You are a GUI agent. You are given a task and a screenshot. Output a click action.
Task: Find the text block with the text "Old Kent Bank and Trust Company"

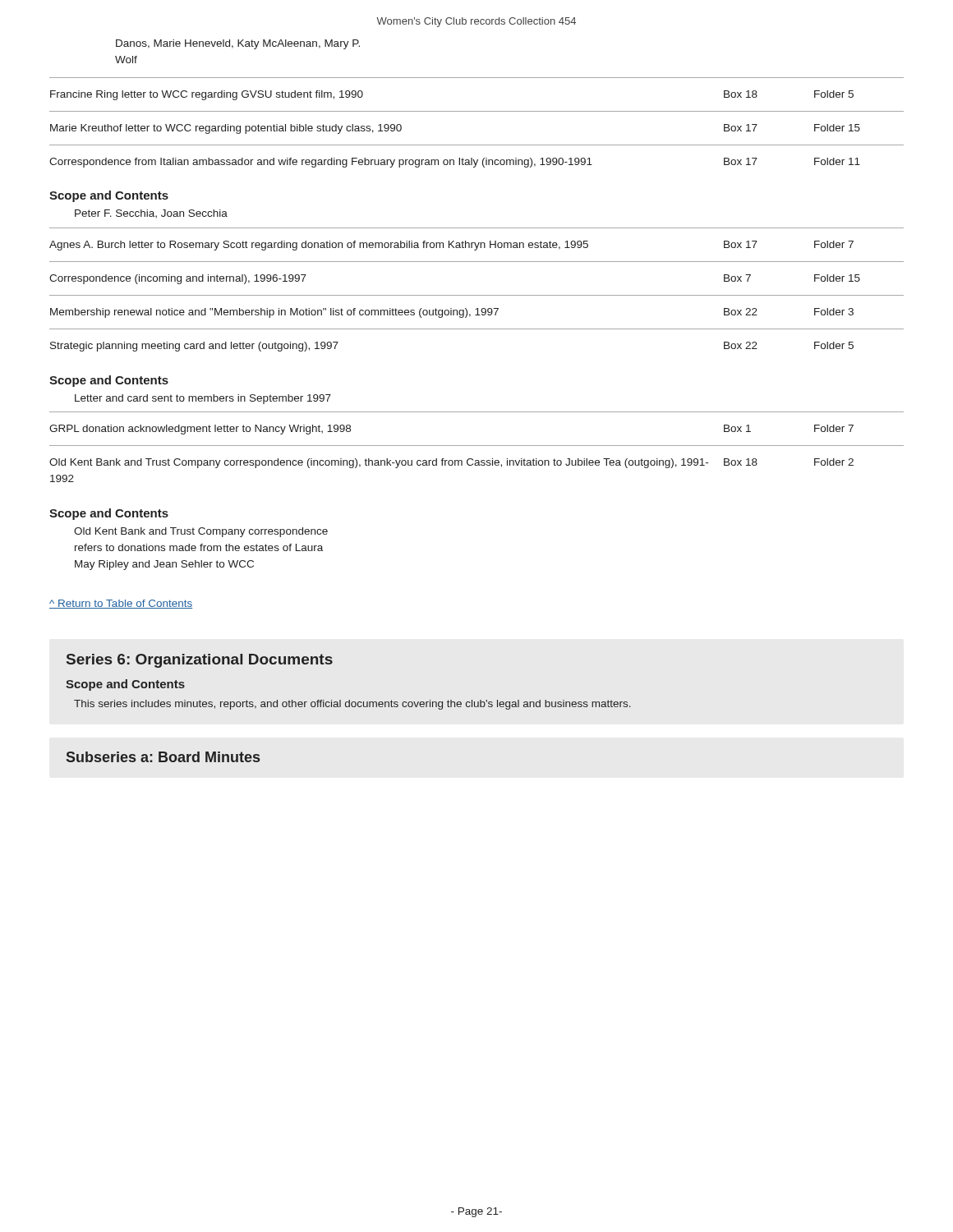(x=201, y=547)
